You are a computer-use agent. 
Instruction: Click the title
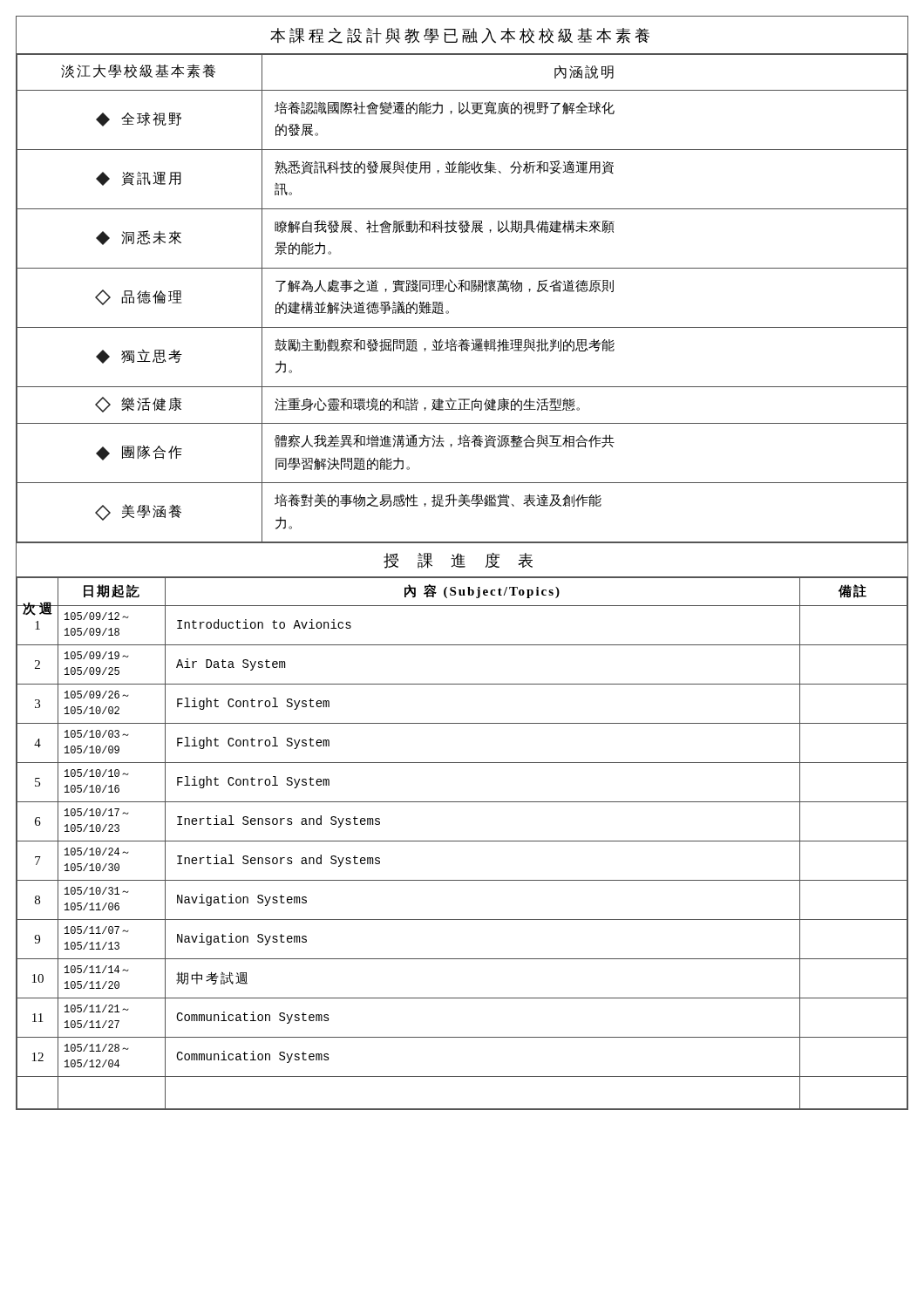[462, 36]
